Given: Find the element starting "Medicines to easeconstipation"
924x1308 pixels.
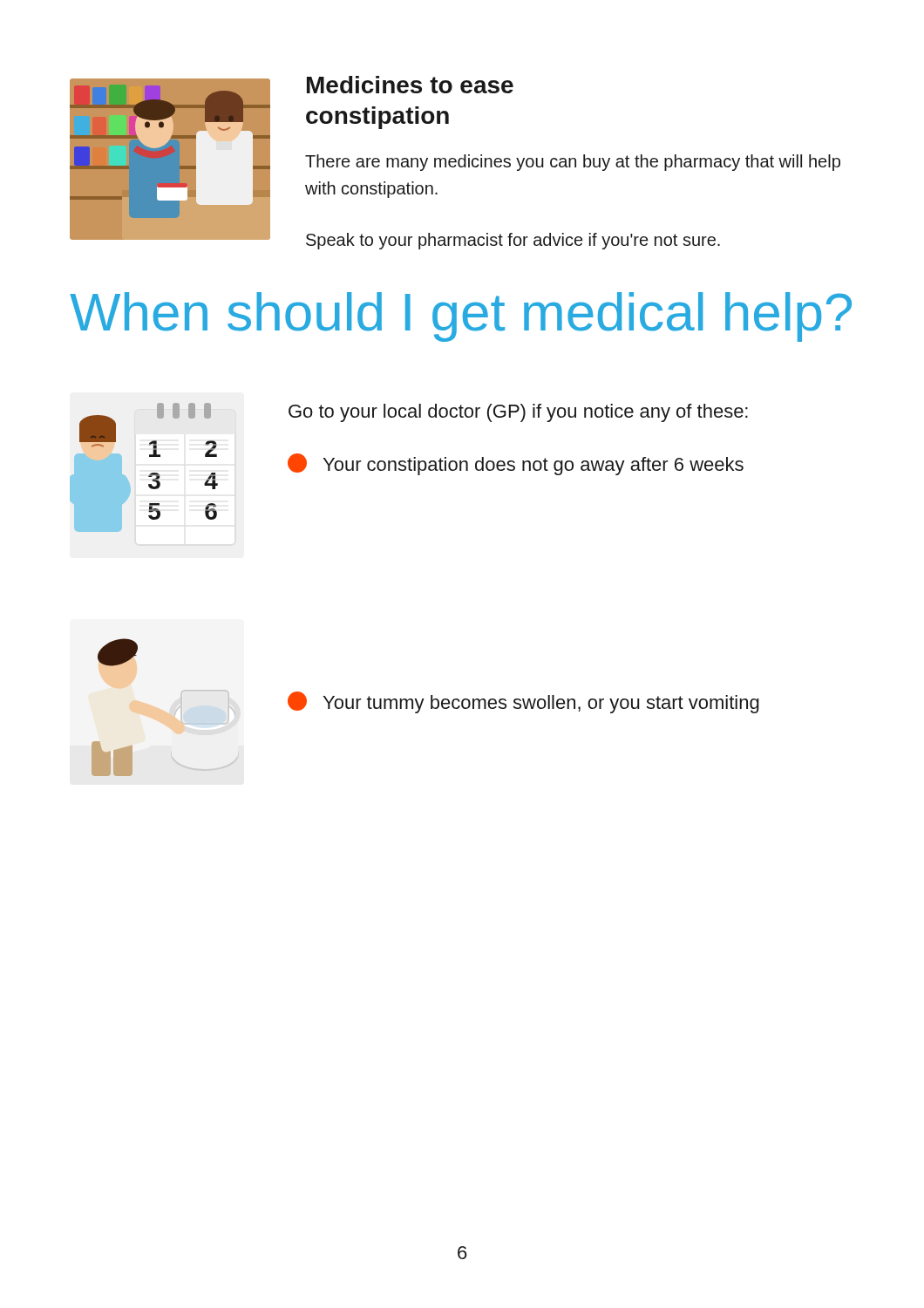Looking at the screenshot, I should [410, 100].
